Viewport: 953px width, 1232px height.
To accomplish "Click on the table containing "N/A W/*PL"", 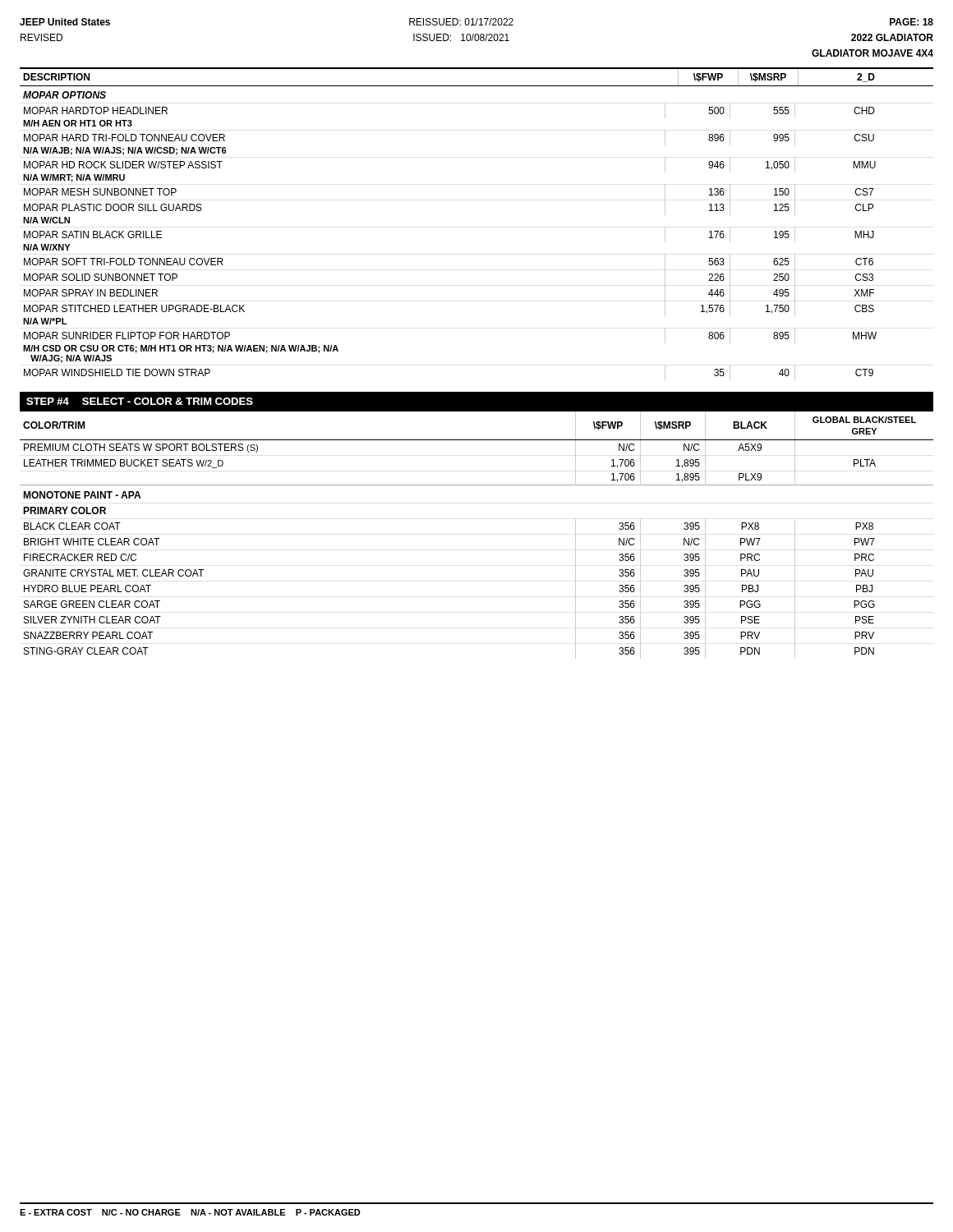I will click(476, 233).
